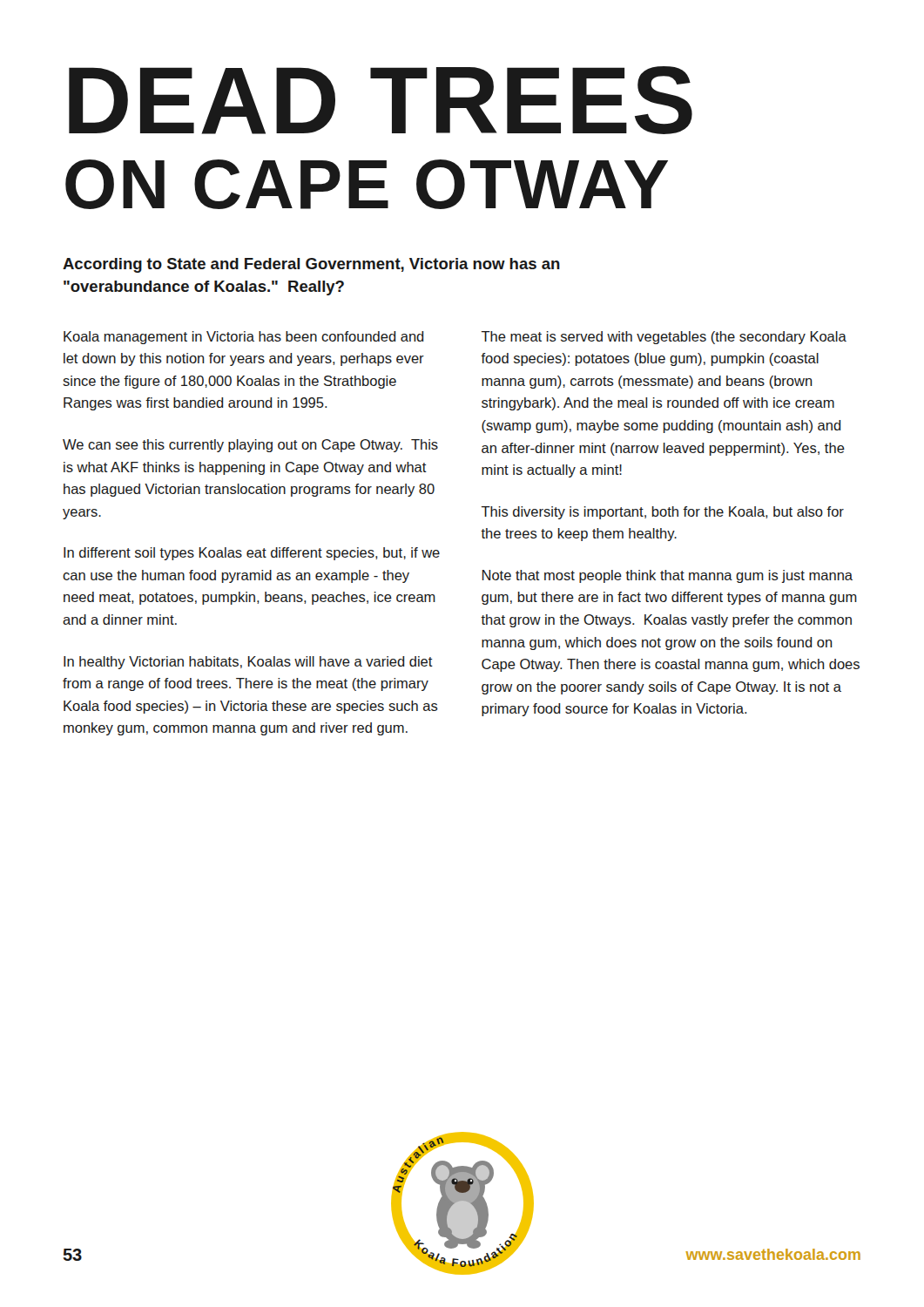
Task: Find the passage starting "In healthy Victorian"
Action: click(x=250, y=694)
